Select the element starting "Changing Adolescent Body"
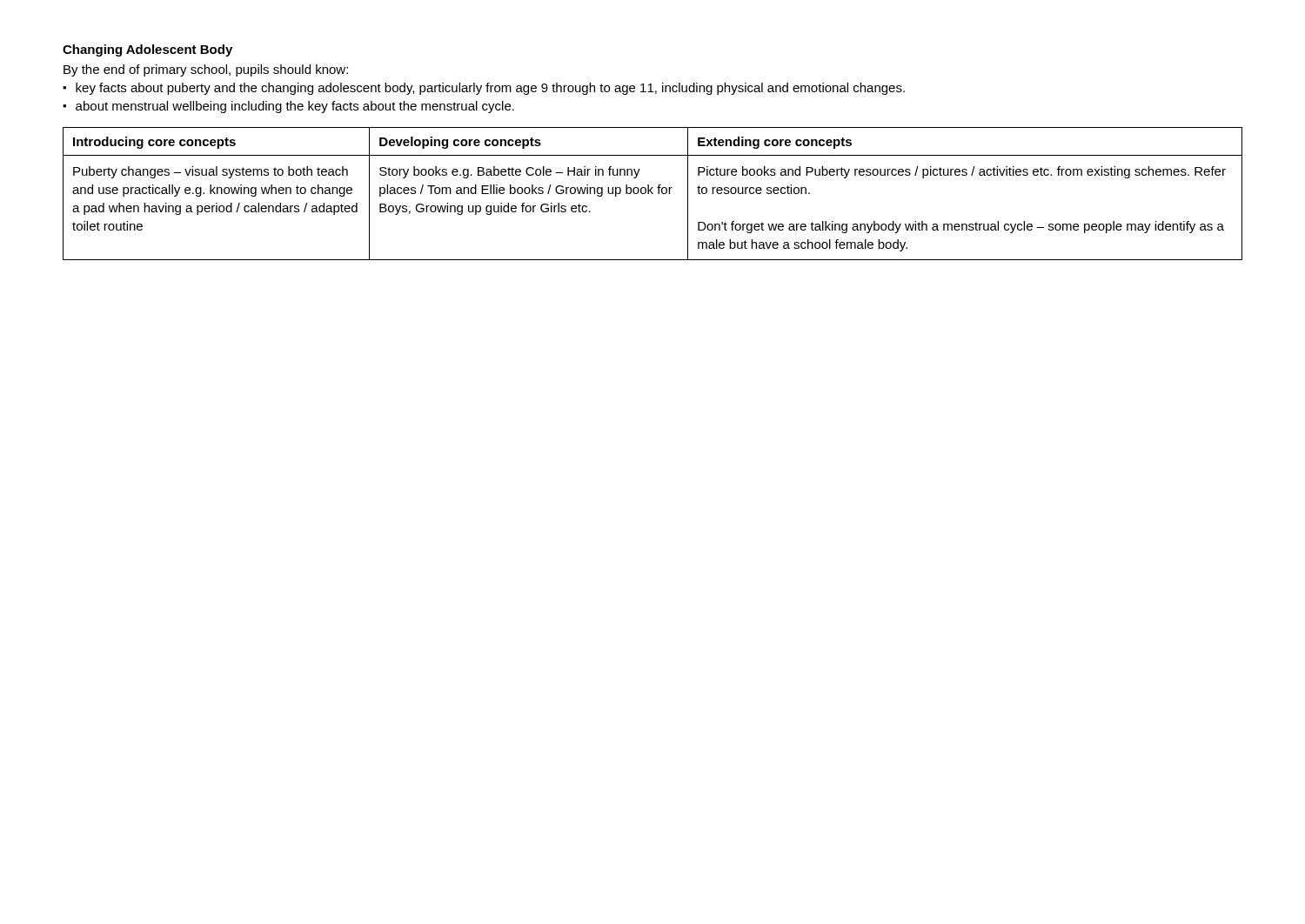The width and height of the screenshot is (1305, 924). (x=148, y=49)
